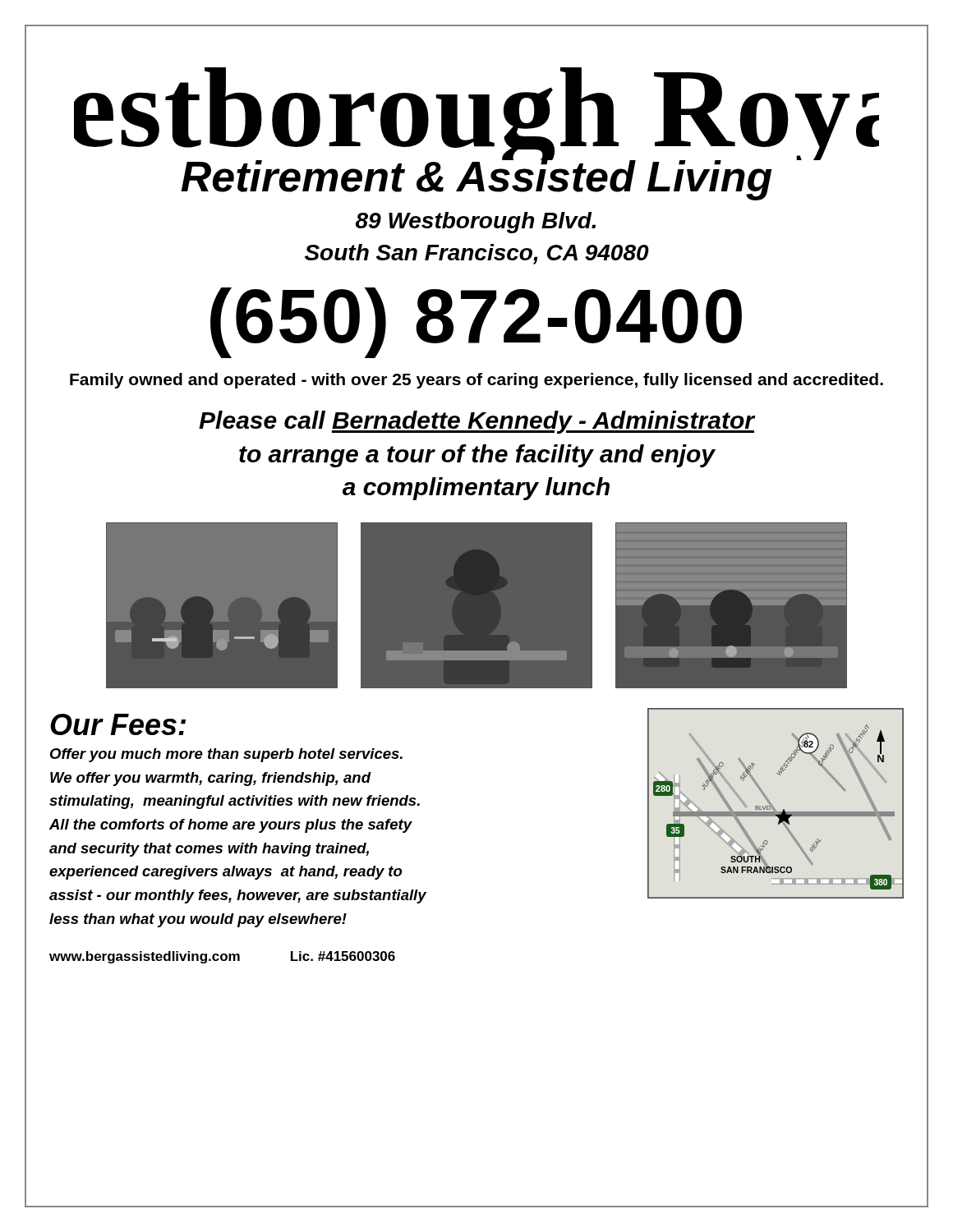Navigate to the passage starting "Offer you much more than superb hotel"
Image resolution: width=953 pixels, height=1232 pixels.
pos(238,836)
